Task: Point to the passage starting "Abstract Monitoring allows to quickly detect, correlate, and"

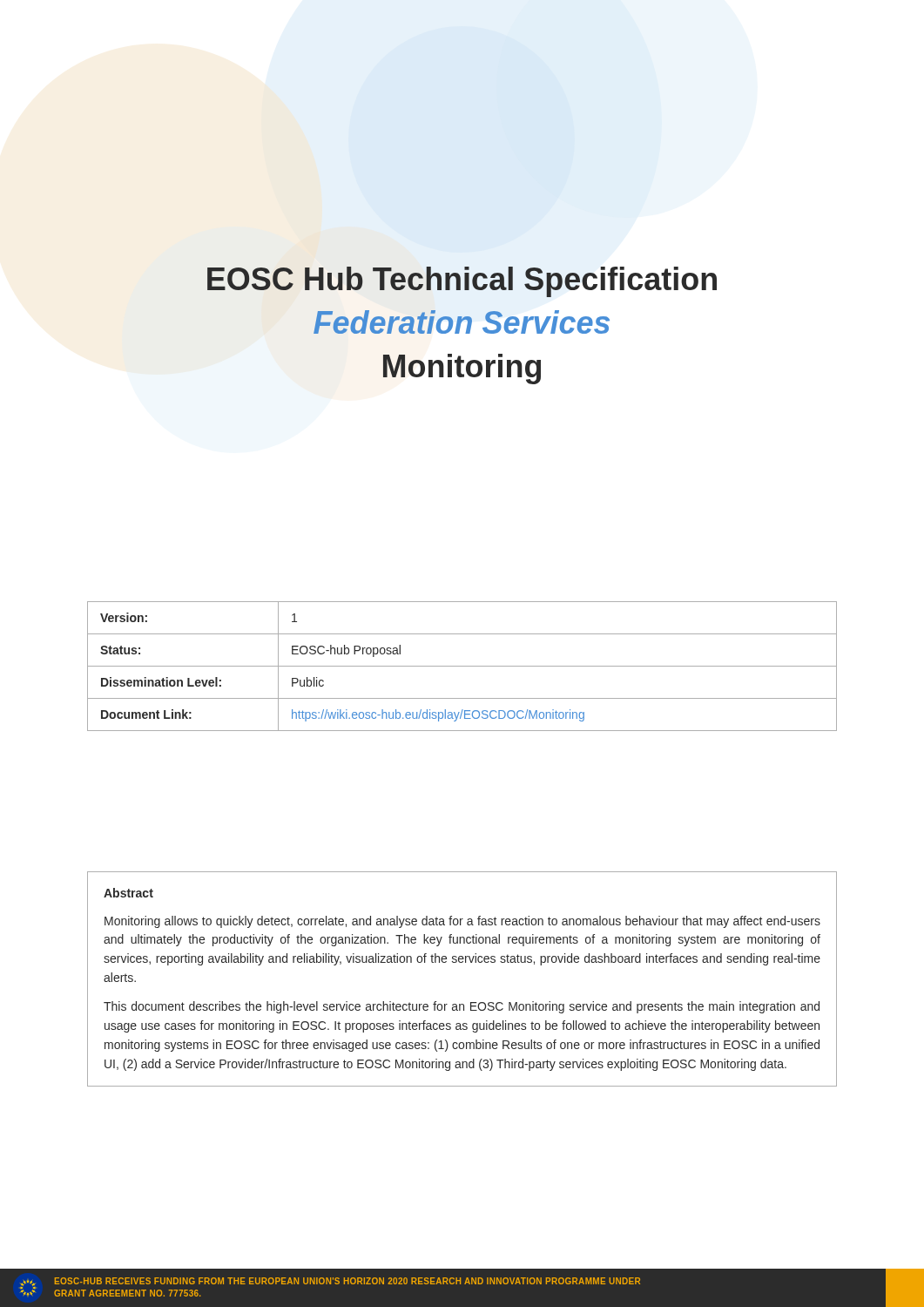Action: tap(462, 979)
